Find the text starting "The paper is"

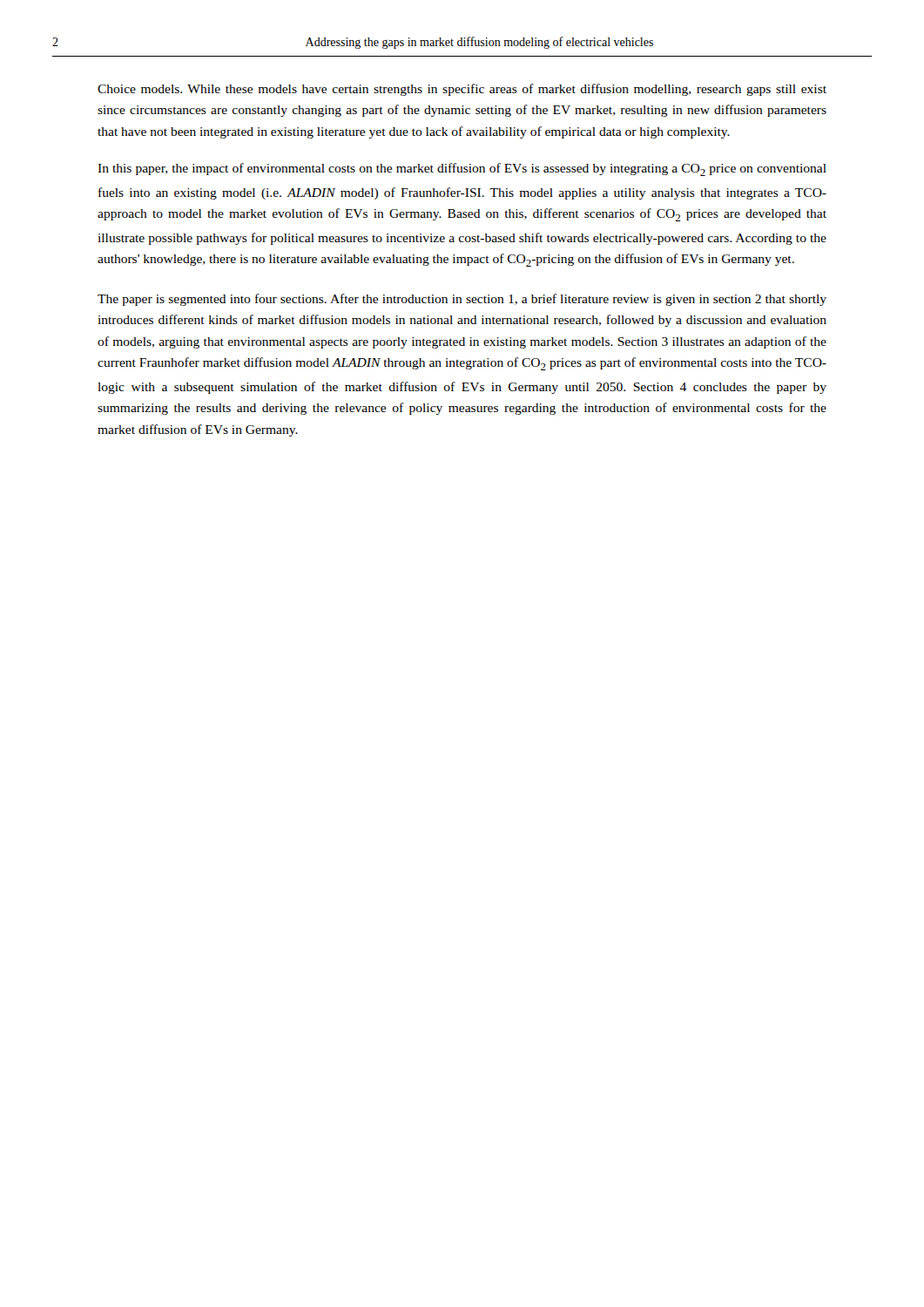tap(462, 364)
